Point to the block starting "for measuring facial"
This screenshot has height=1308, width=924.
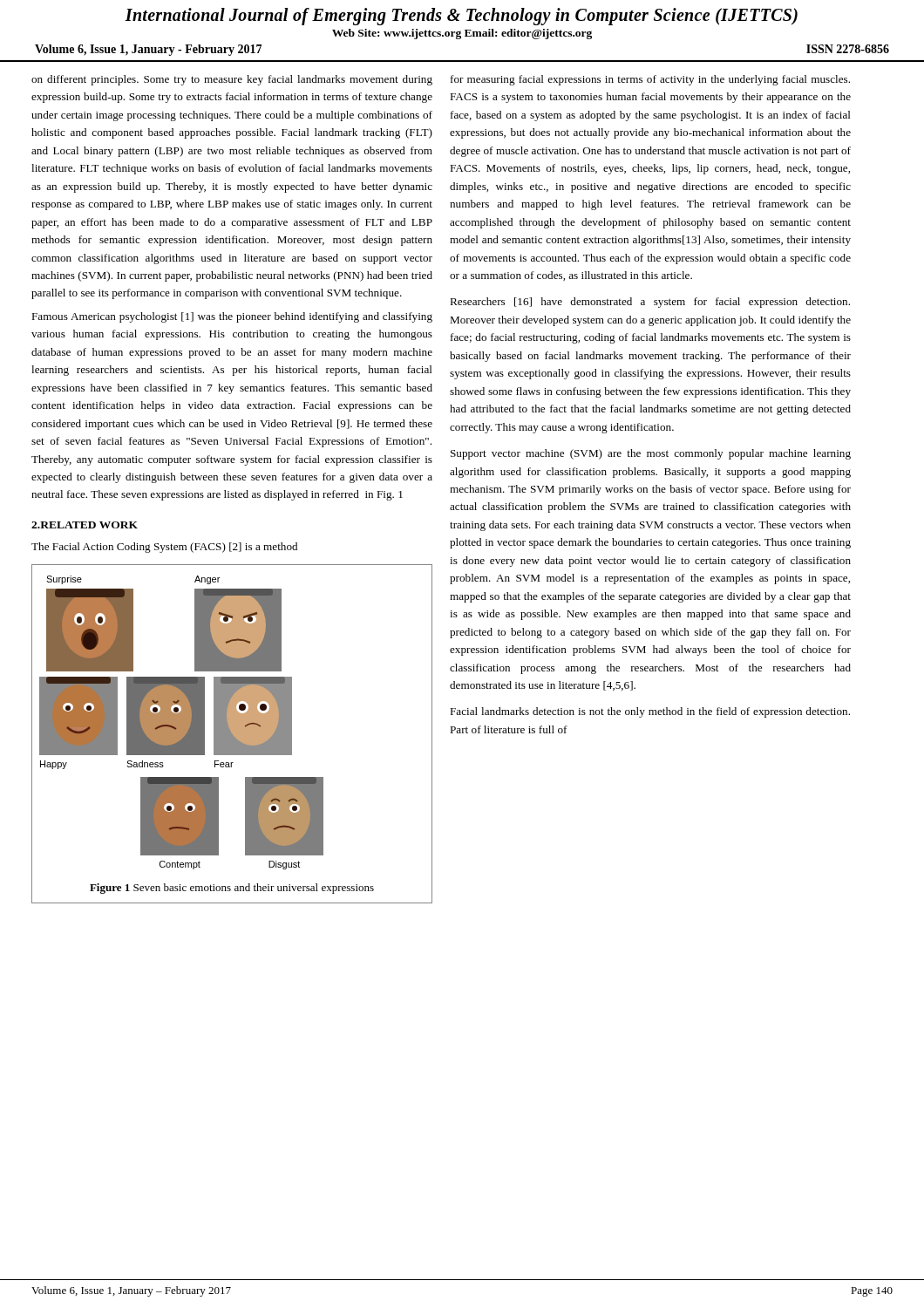point(650,177)
